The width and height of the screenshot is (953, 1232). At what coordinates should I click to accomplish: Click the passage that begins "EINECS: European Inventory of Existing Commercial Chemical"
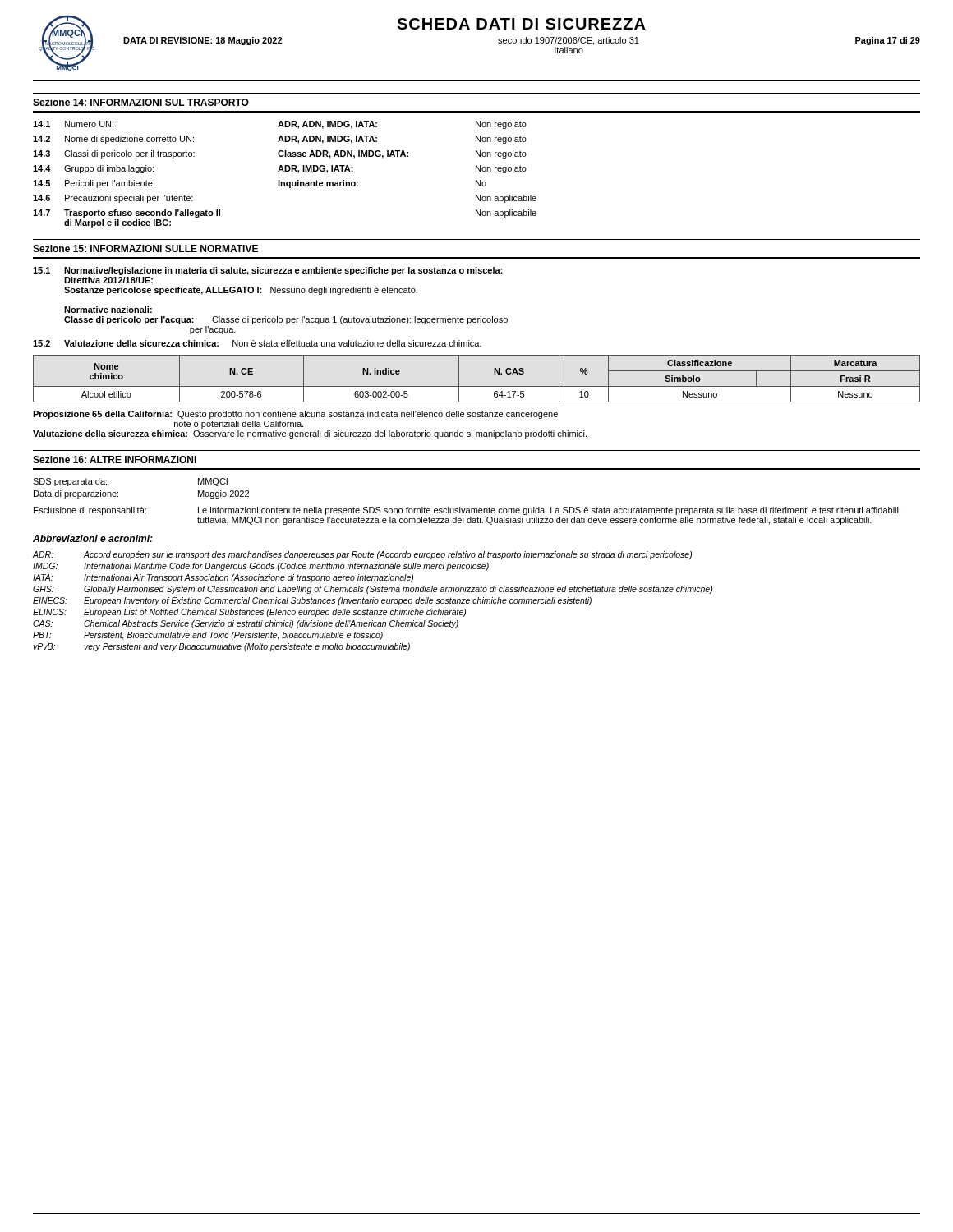476,600
